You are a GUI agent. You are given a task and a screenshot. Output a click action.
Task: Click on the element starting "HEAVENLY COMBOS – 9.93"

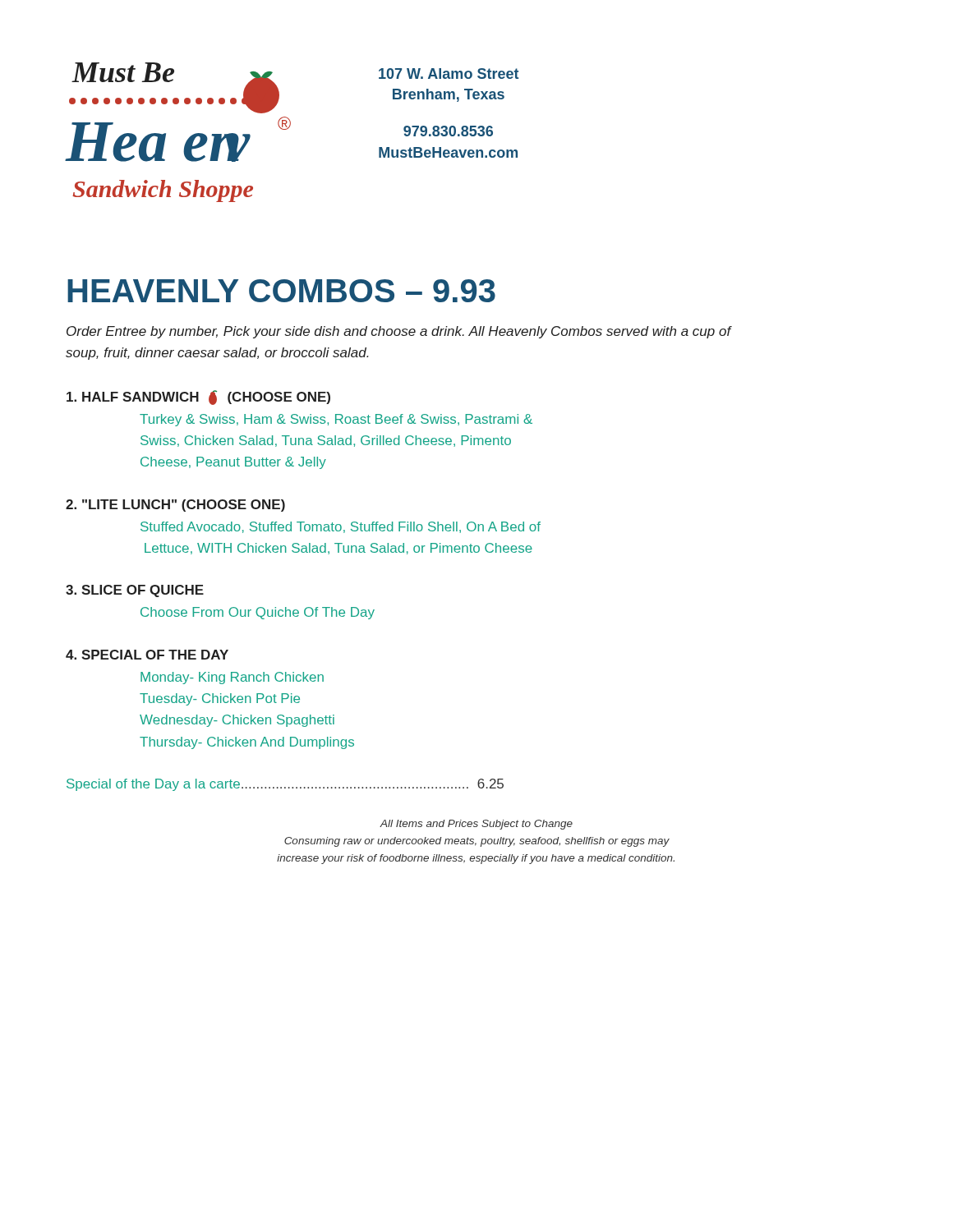tap(281, 291)
